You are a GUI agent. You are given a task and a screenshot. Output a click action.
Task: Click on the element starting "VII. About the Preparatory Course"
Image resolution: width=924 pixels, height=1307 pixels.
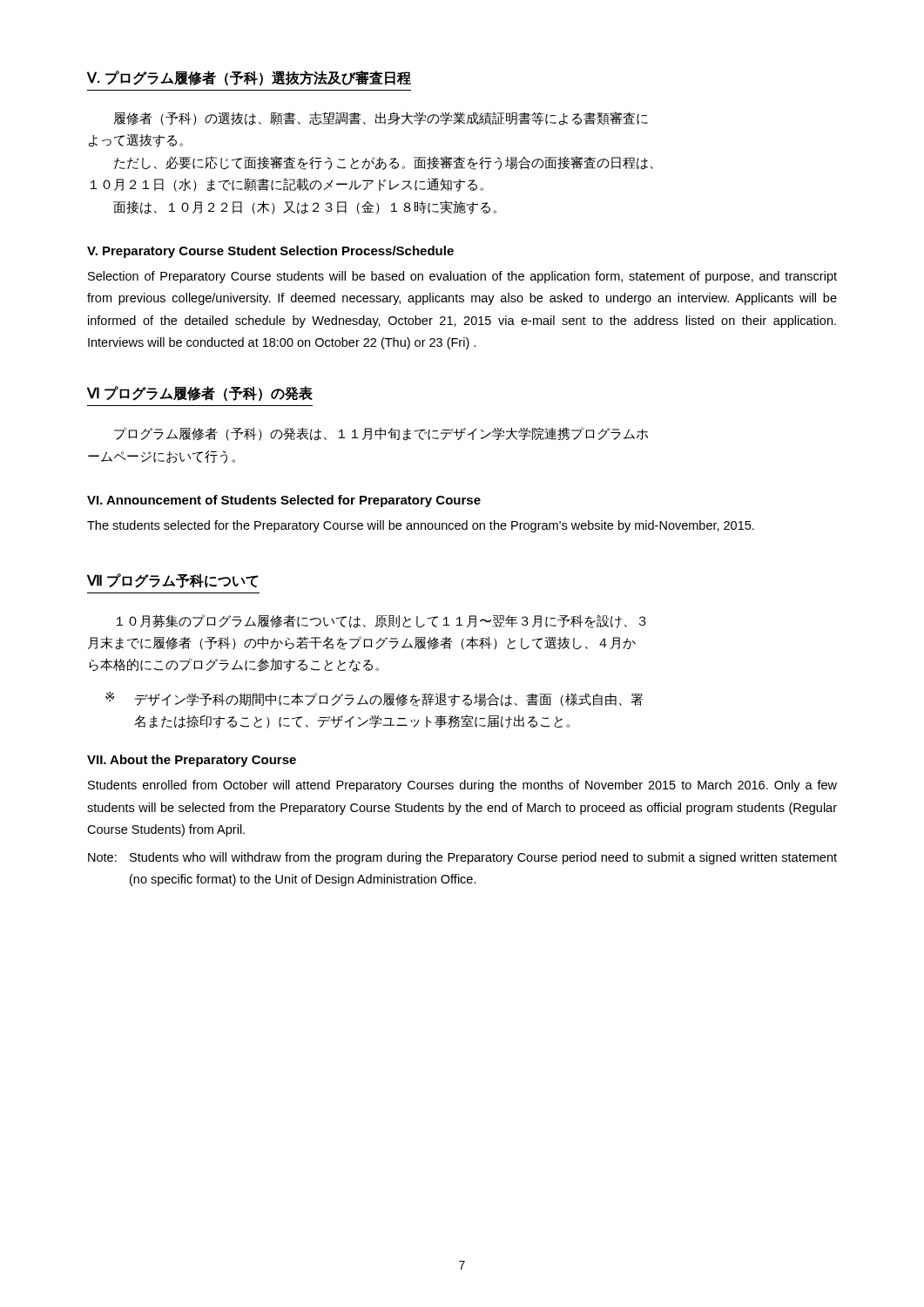(192, 760)
